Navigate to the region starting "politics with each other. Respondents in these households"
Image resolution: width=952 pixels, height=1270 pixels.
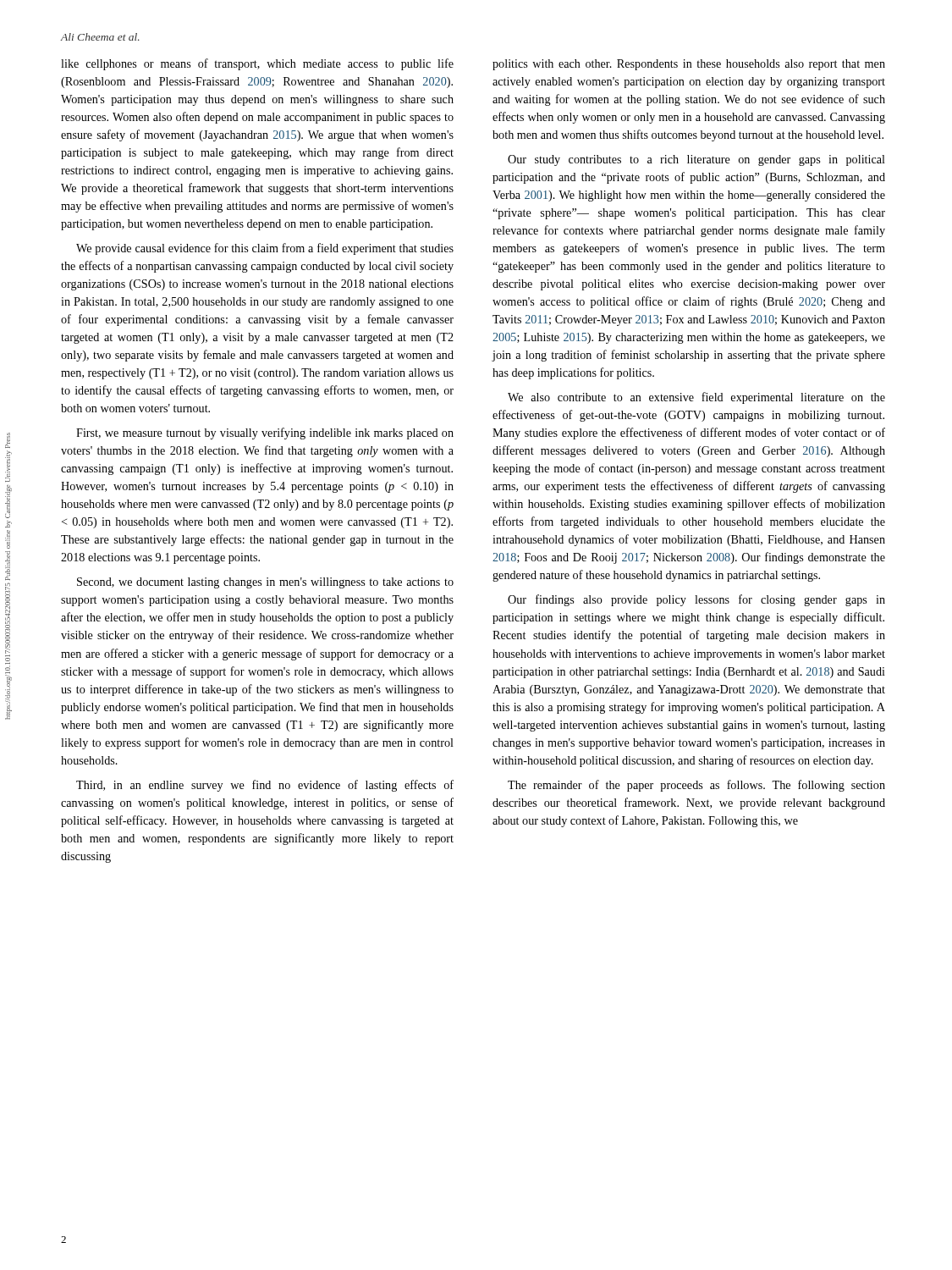click(689, 442)
